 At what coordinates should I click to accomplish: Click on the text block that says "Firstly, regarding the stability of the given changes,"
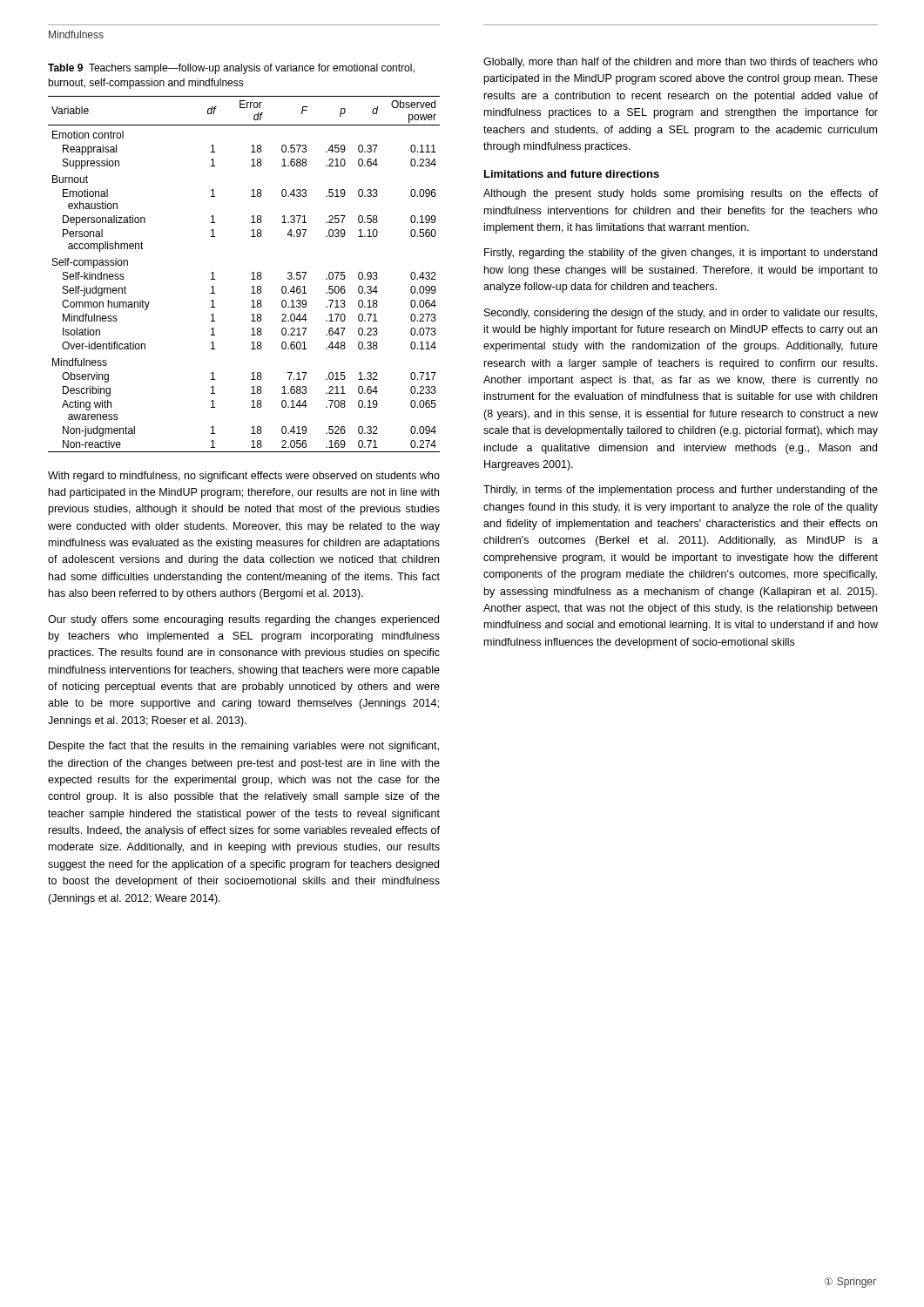[x=681, y=270]
